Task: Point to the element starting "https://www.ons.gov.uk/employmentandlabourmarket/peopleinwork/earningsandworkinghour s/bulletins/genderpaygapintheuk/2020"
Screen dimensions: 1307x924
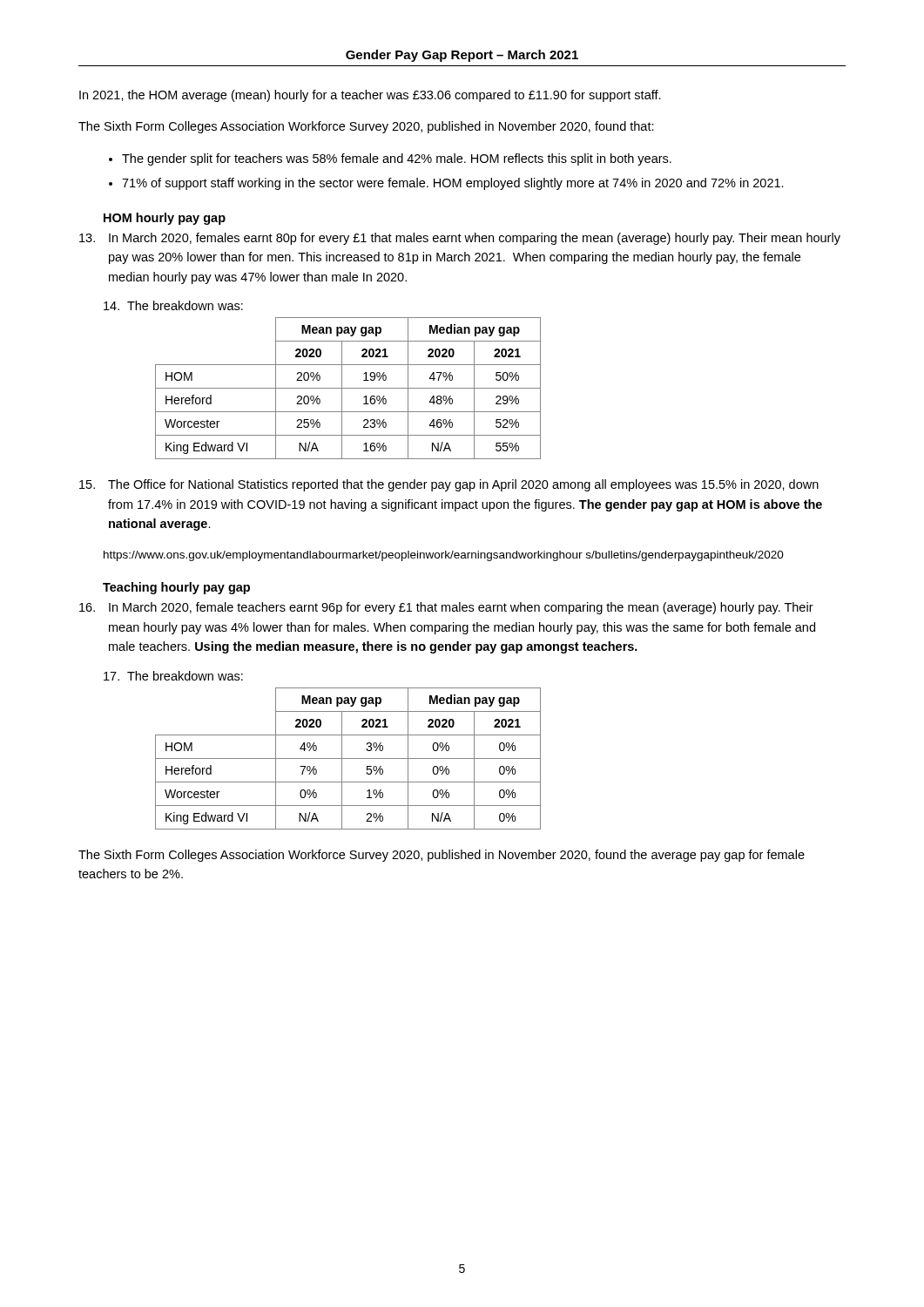Action: tap(443, 554)
